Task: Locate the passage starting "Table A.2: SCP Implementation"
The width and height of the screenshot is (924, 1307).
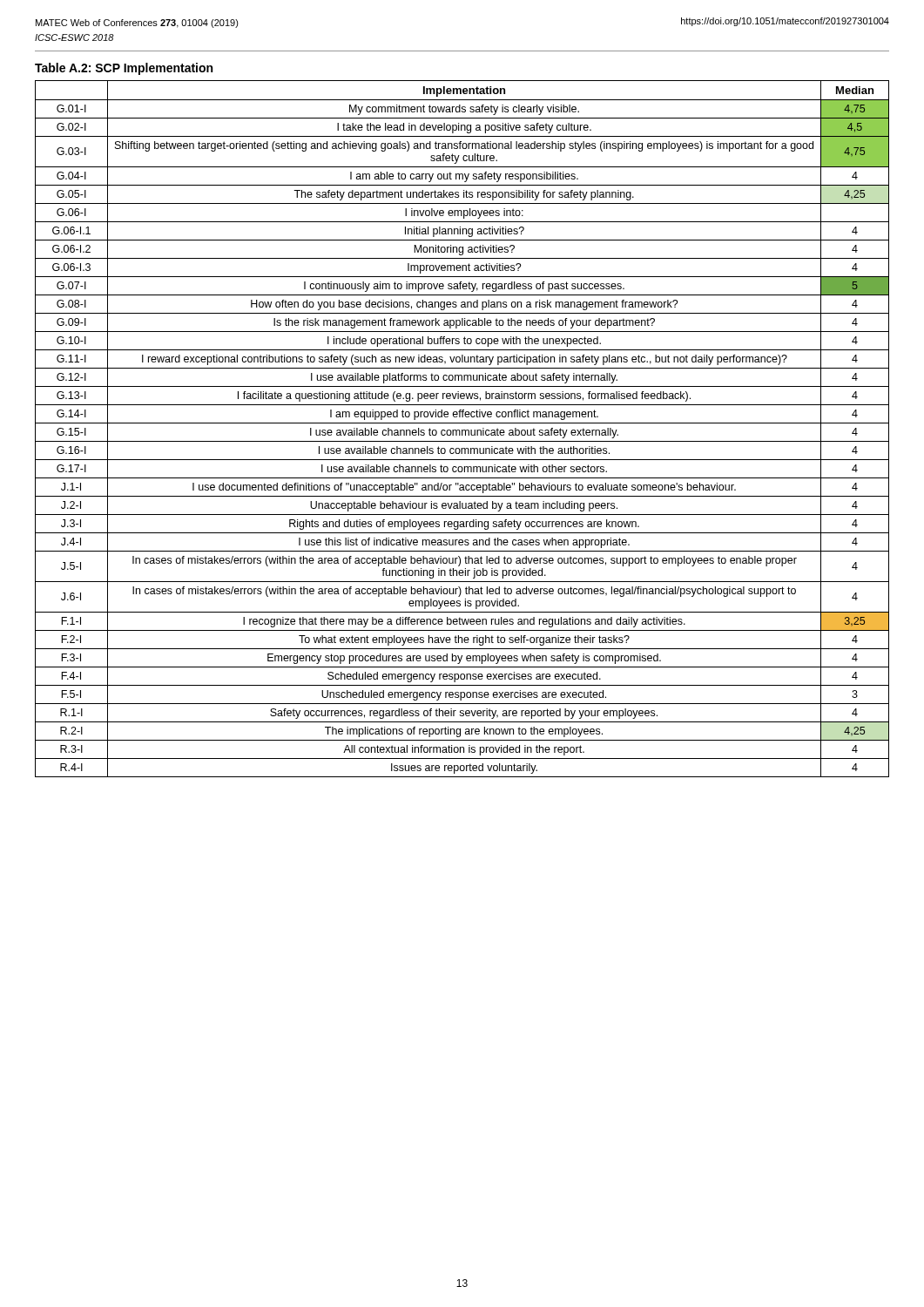Action: (124, 68)
